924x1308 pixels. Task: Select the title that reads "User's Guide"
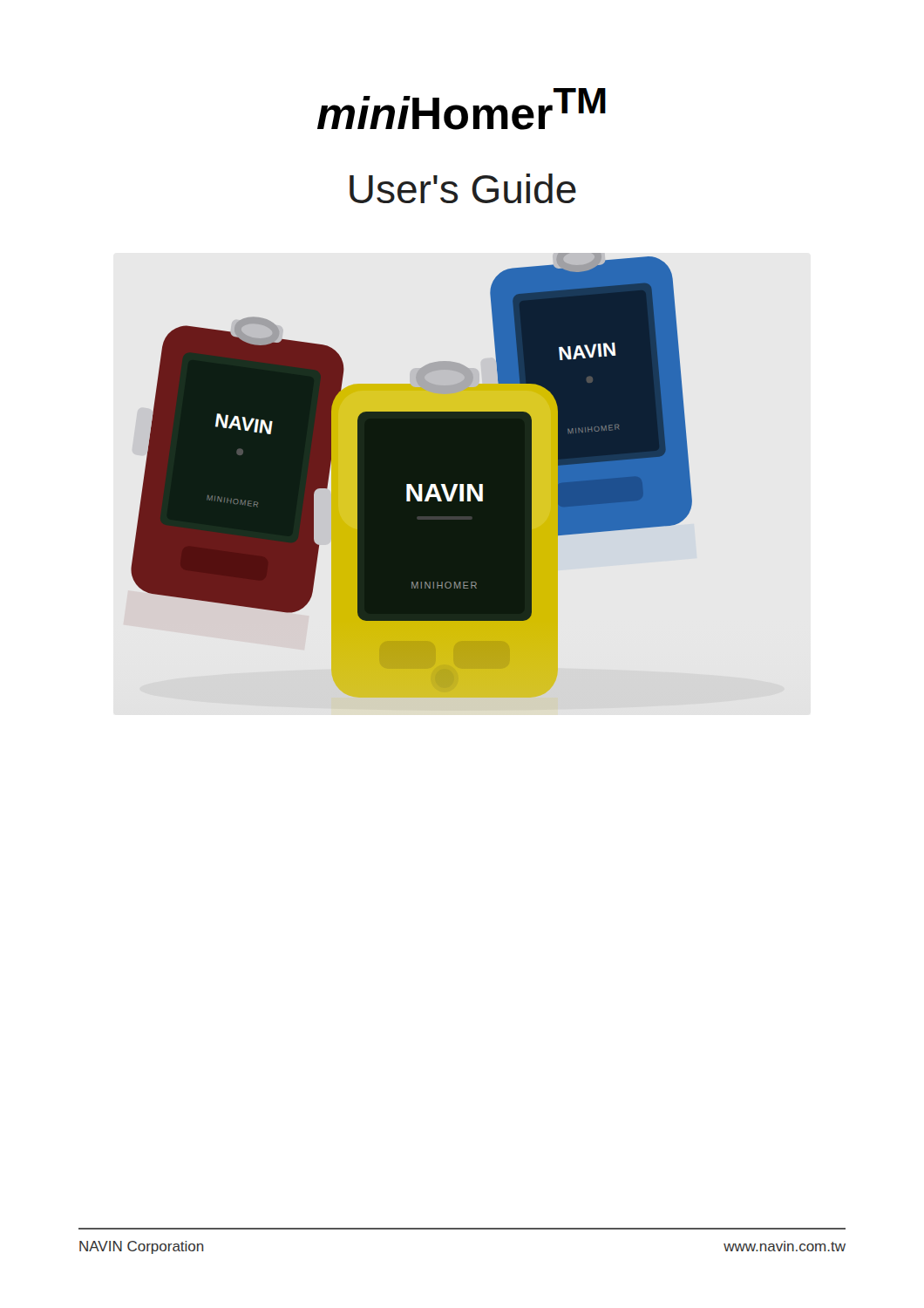coord(462,189)
